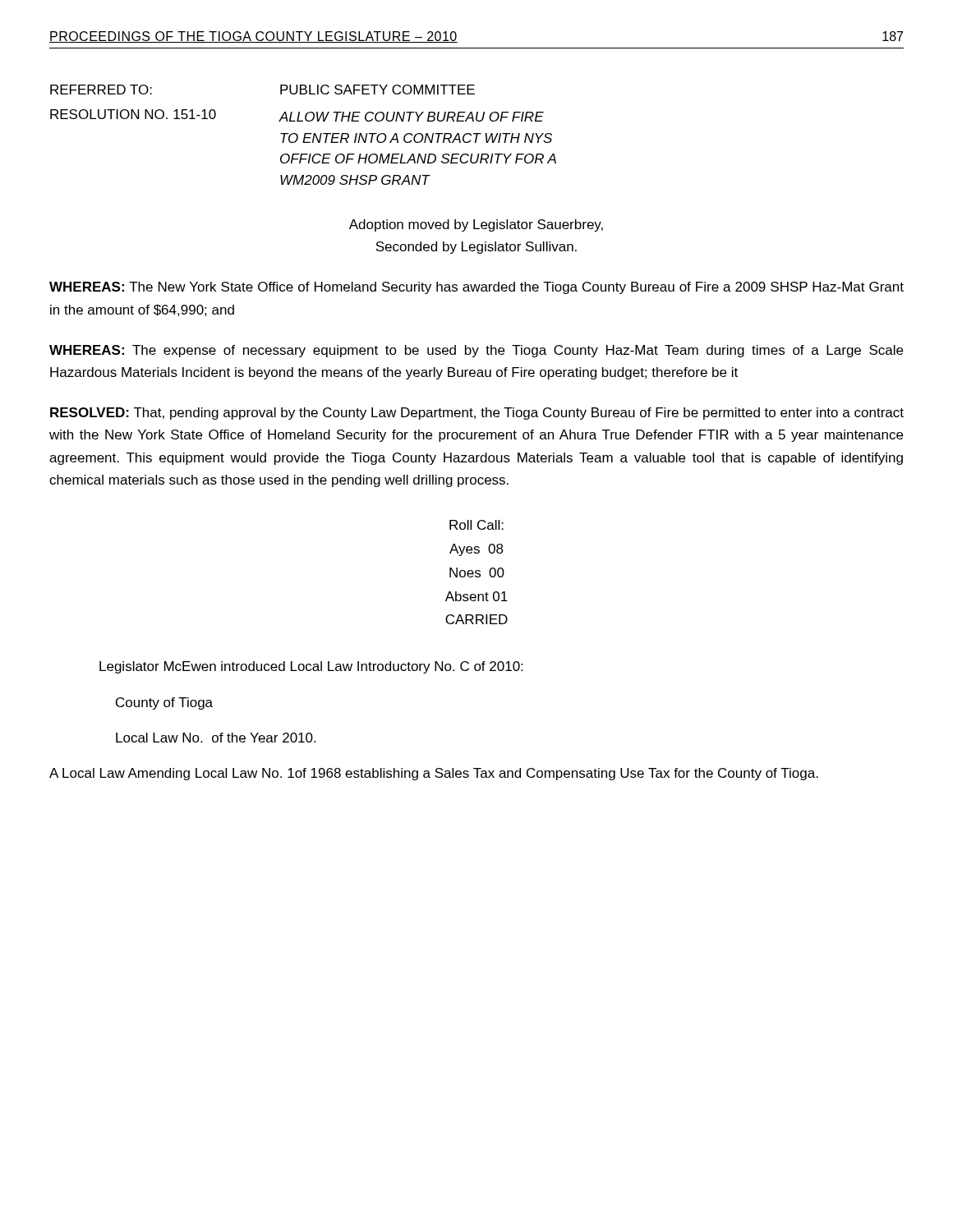This screenshot has height=1232, width=953.
Task: Click on the text block containing "WHEREAS: The expense of necessary equipment to be"
Action: [476, 361]
